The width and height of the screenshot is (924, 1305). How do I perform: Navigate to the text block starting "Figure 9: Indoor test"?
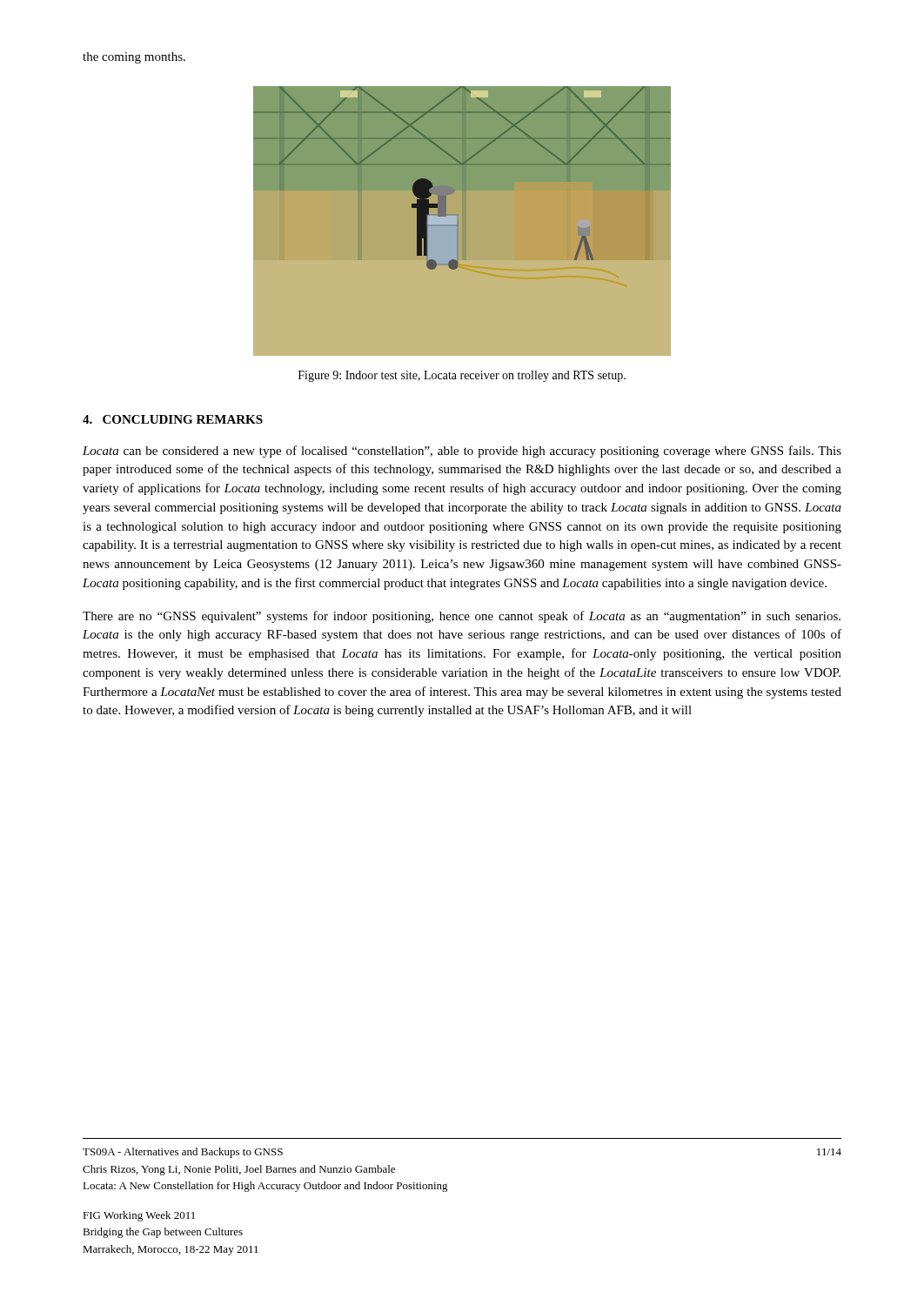pyautogui.click(x=462, y=375)
